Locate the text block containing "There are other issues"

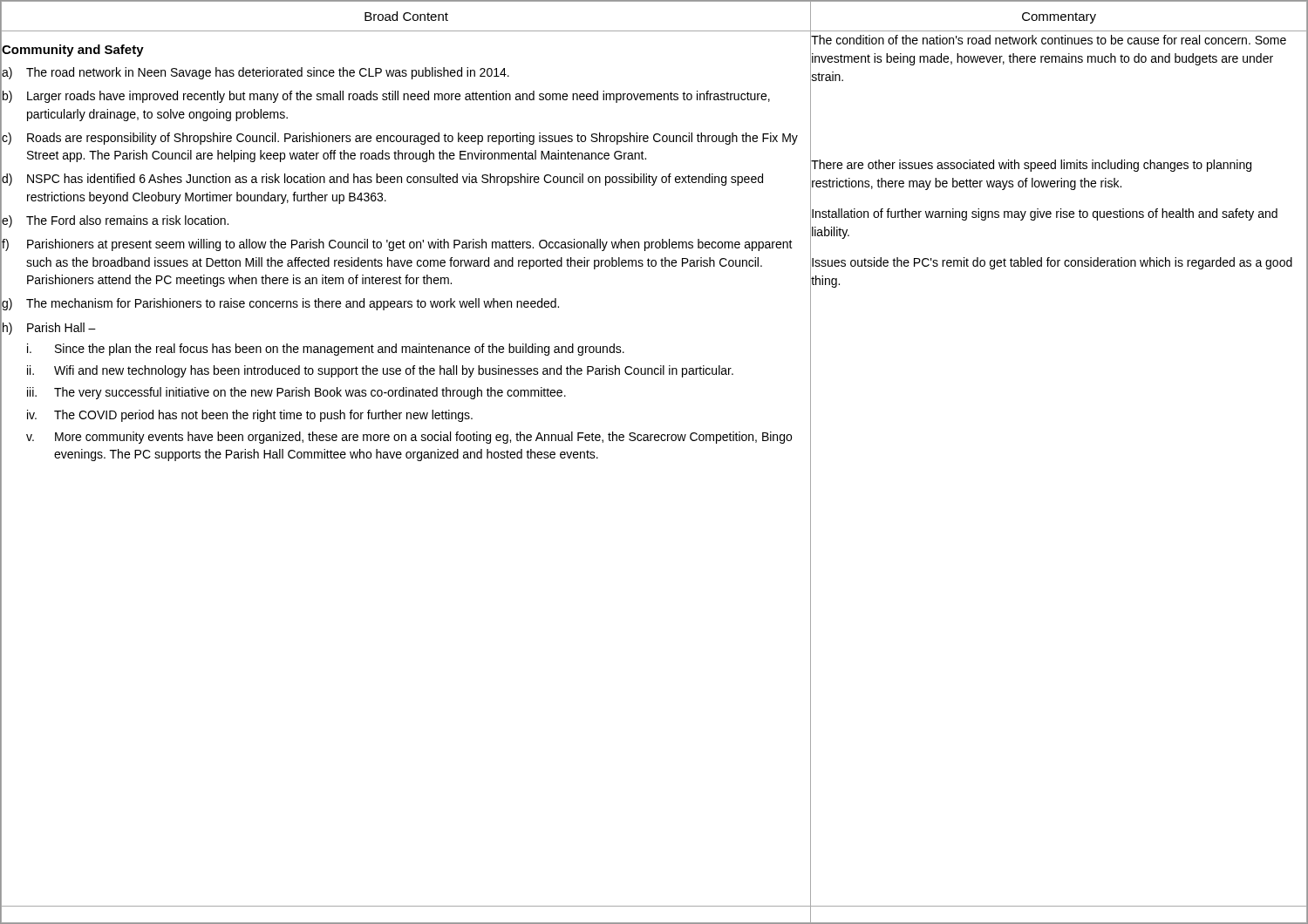(x=1032, y=174)
